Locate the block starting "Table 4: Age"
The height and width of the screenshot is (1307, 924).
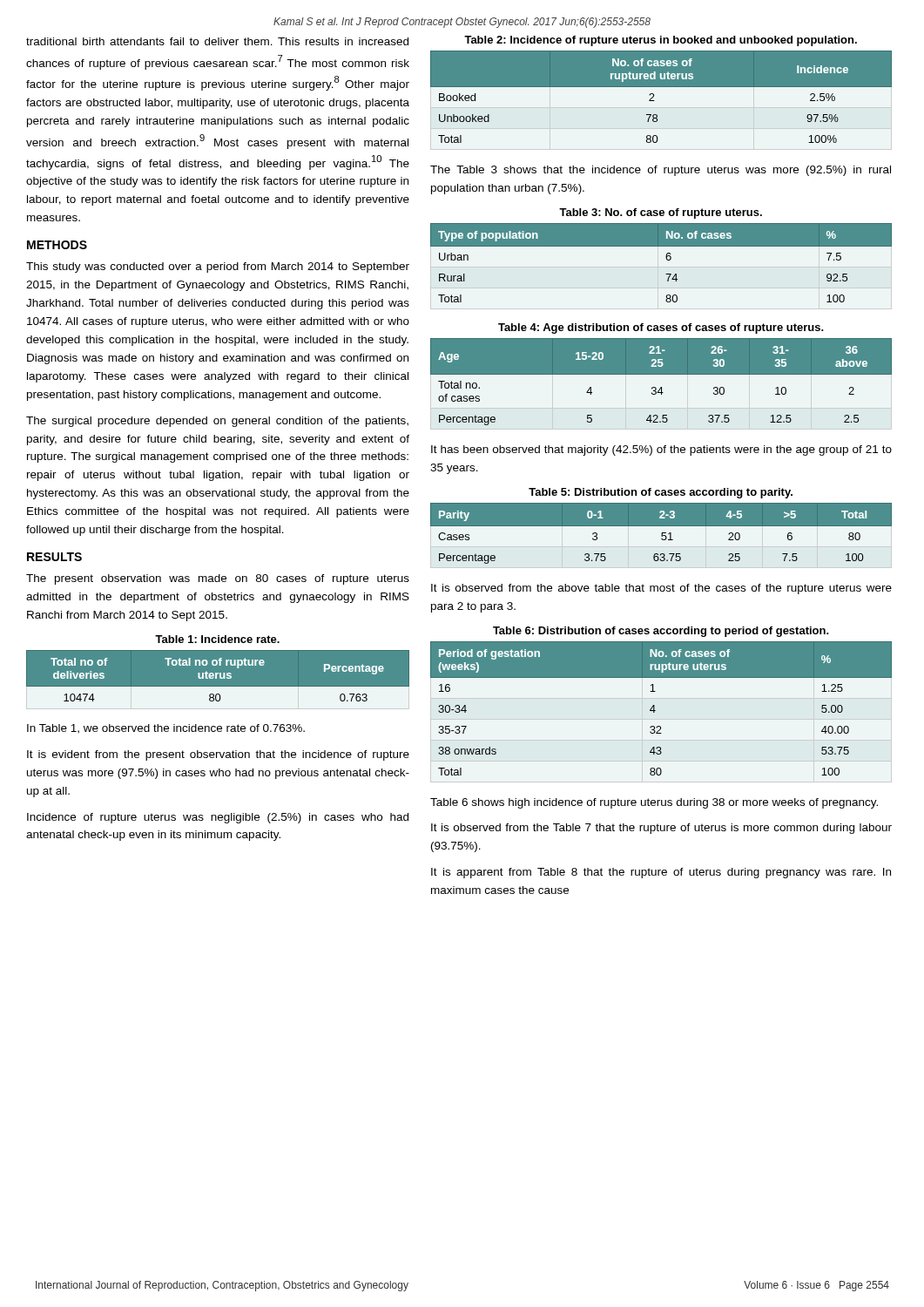661,327
